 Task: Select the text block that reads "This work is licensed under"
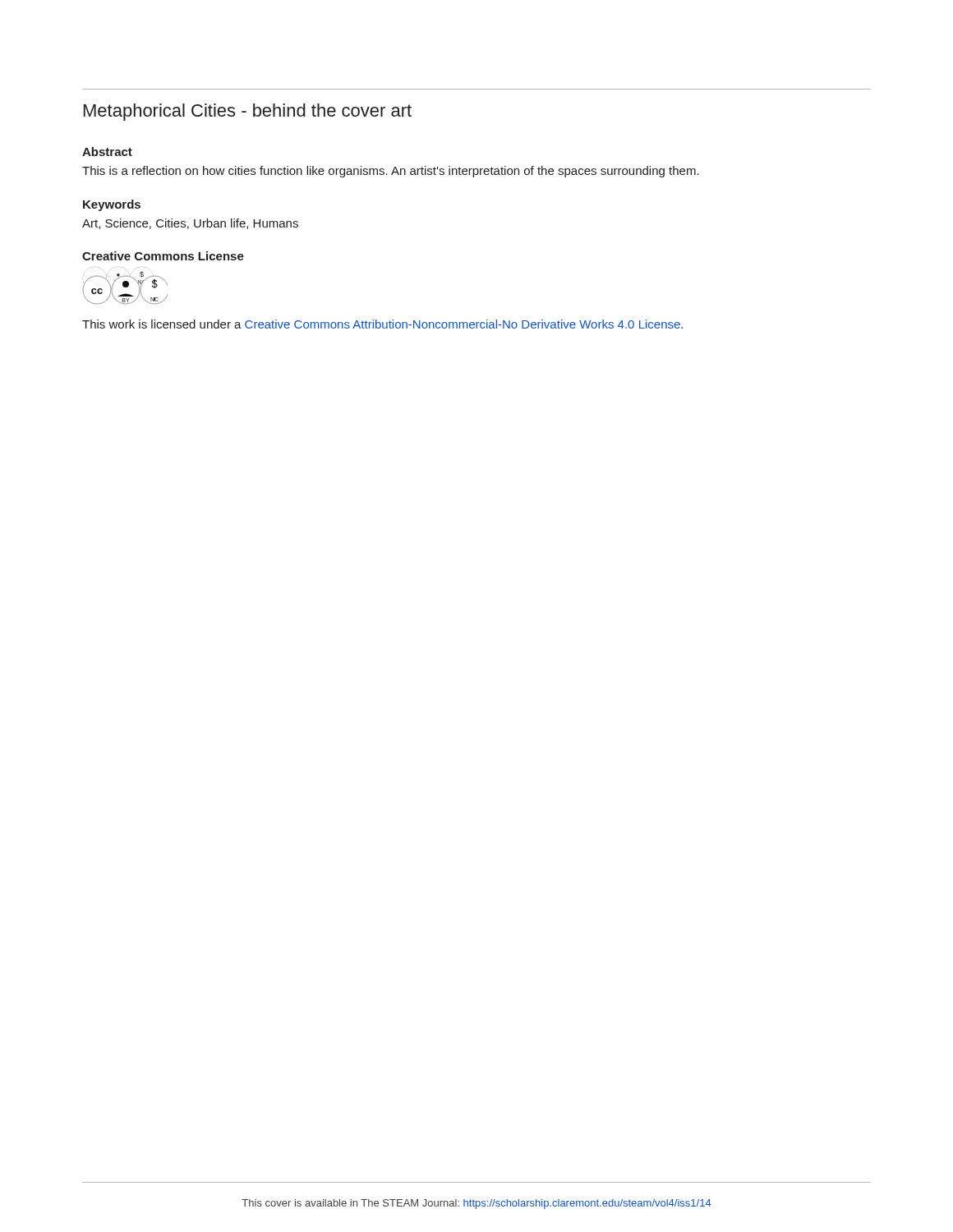(476, 325)
